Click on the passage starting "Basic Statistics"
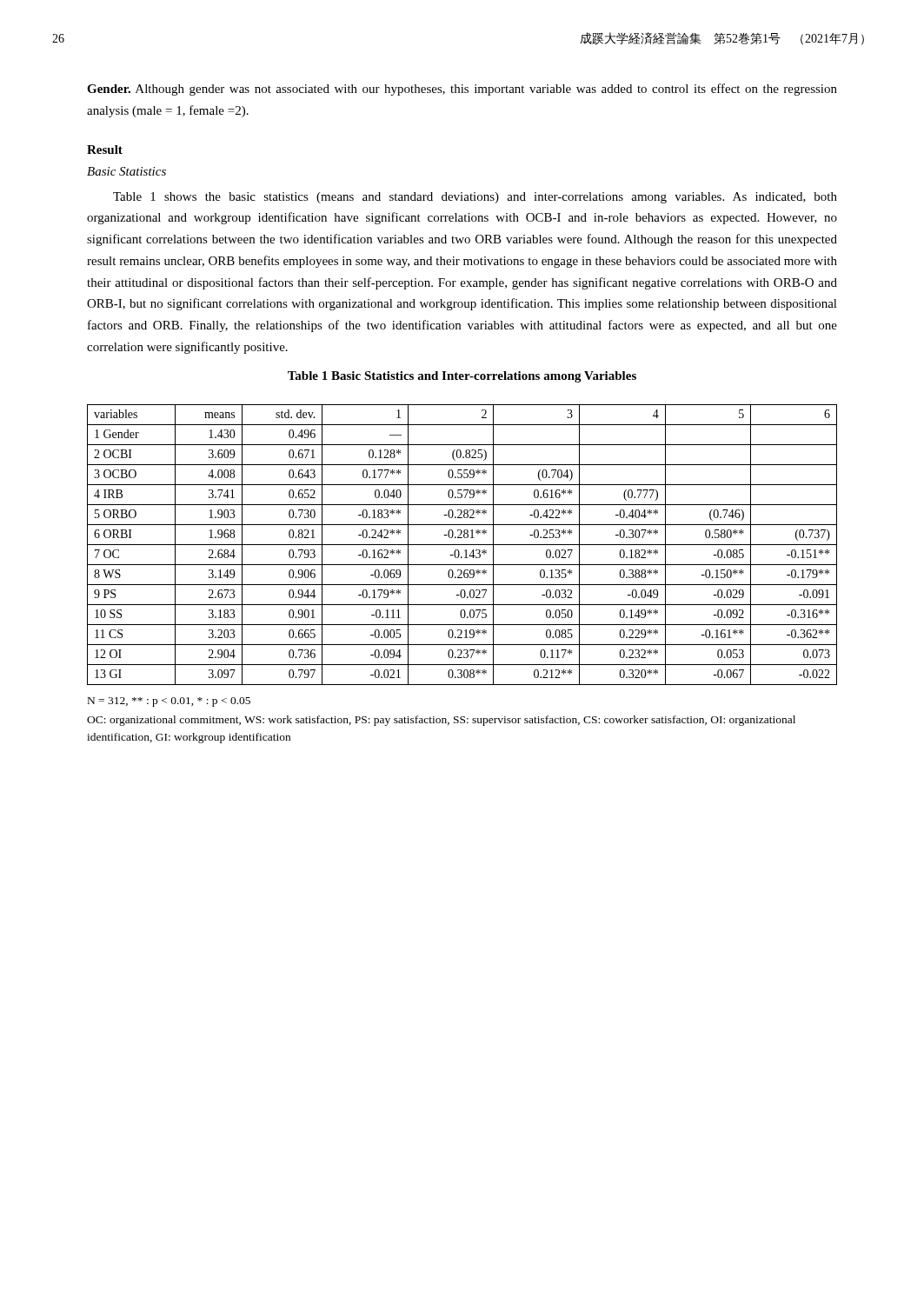 (x=127, y=171)
